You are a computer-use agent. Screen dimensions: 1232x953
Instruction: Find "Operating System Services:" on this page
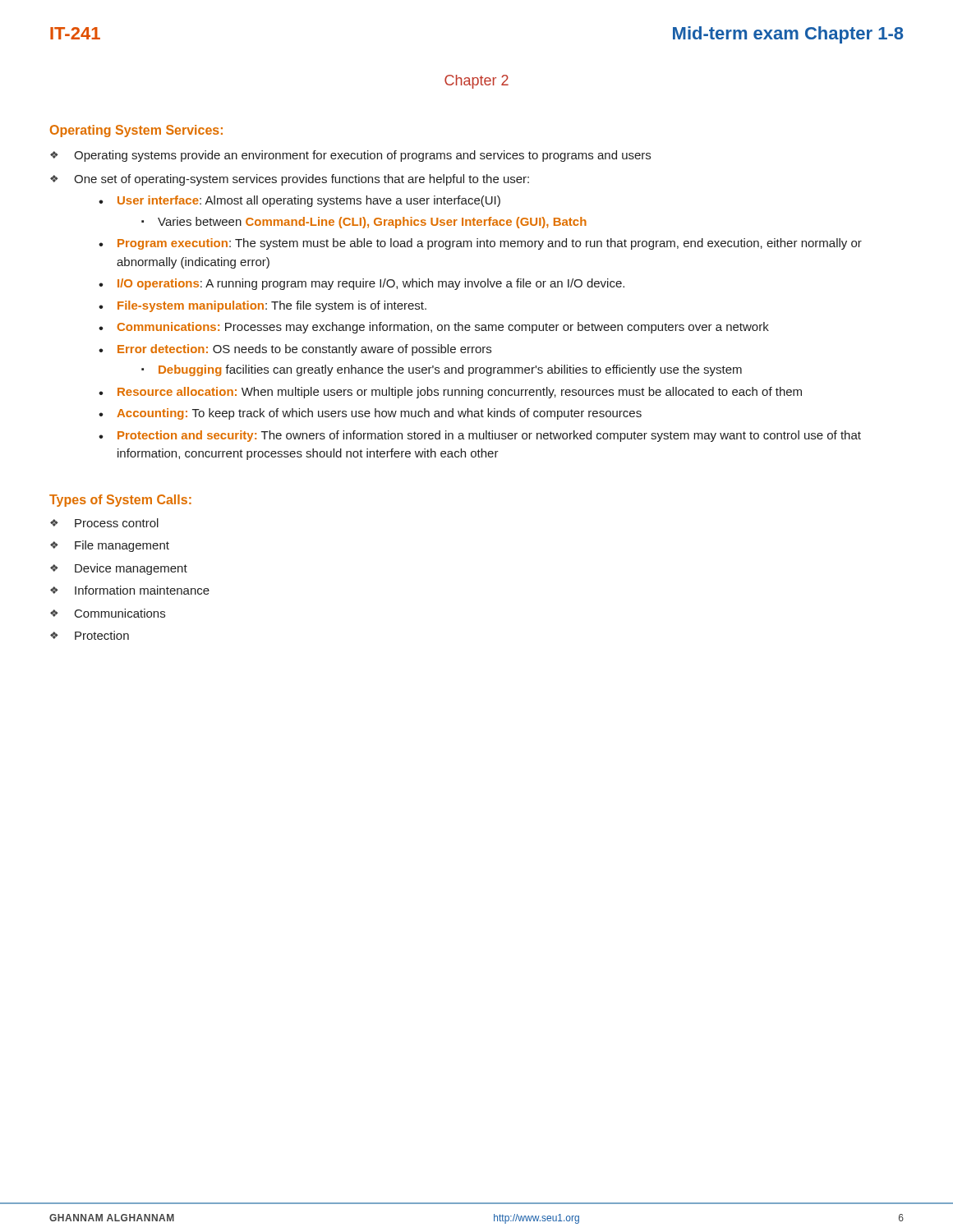137,130
